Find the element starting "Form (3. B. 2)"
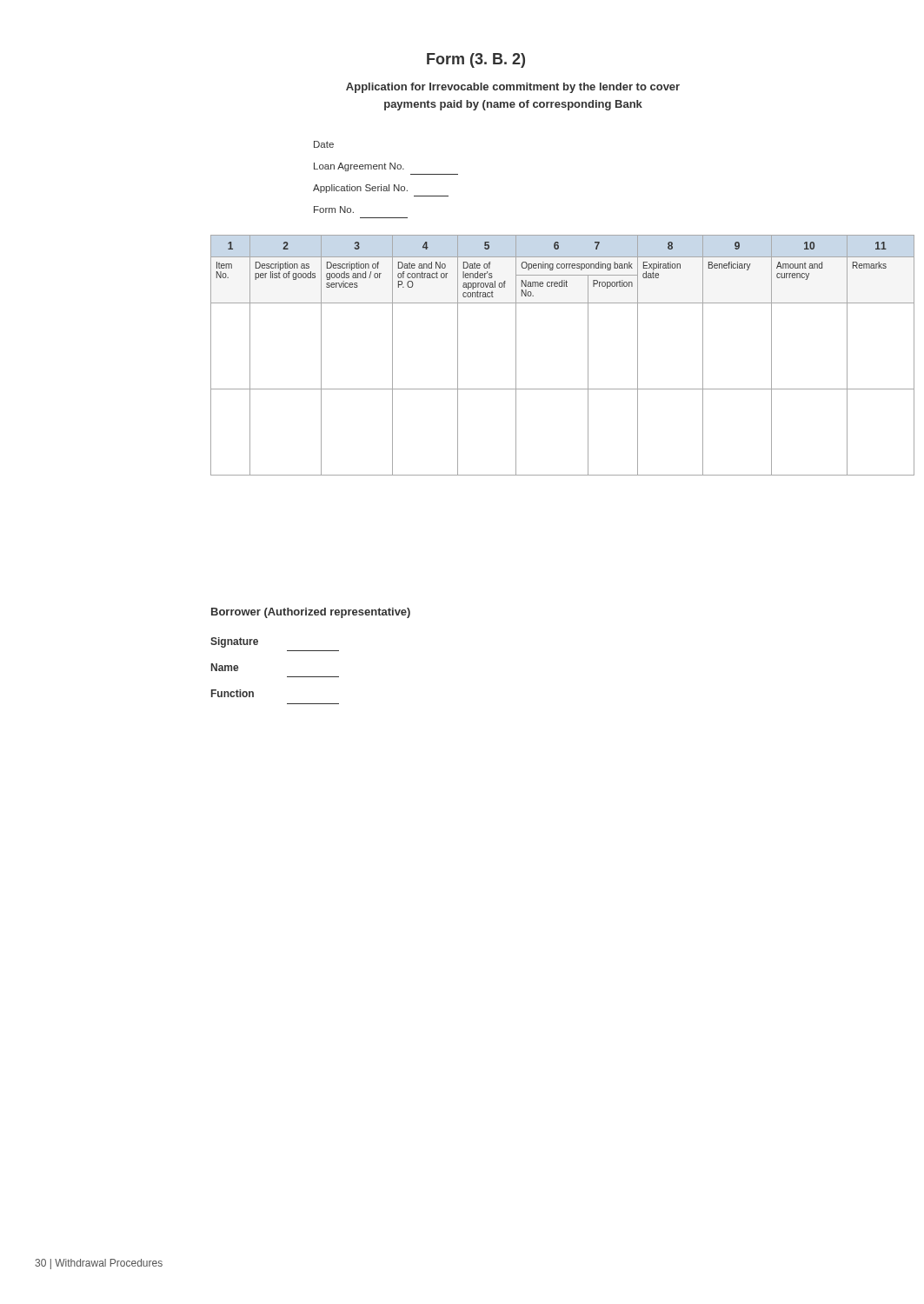924x1304 pixels. (x=476, y=59)
